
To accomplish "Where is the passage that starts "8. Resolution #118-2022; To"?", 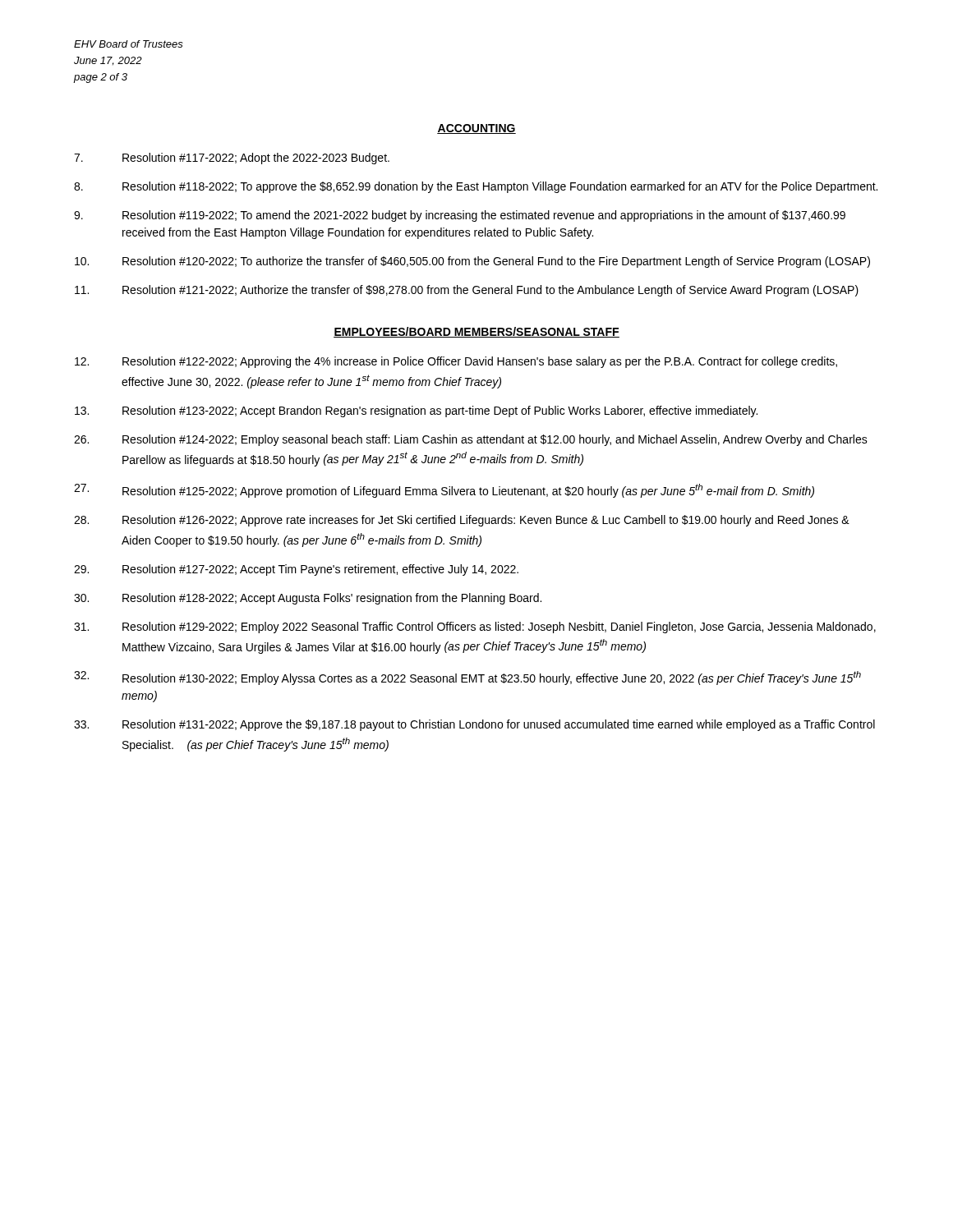I will (476, 187).
